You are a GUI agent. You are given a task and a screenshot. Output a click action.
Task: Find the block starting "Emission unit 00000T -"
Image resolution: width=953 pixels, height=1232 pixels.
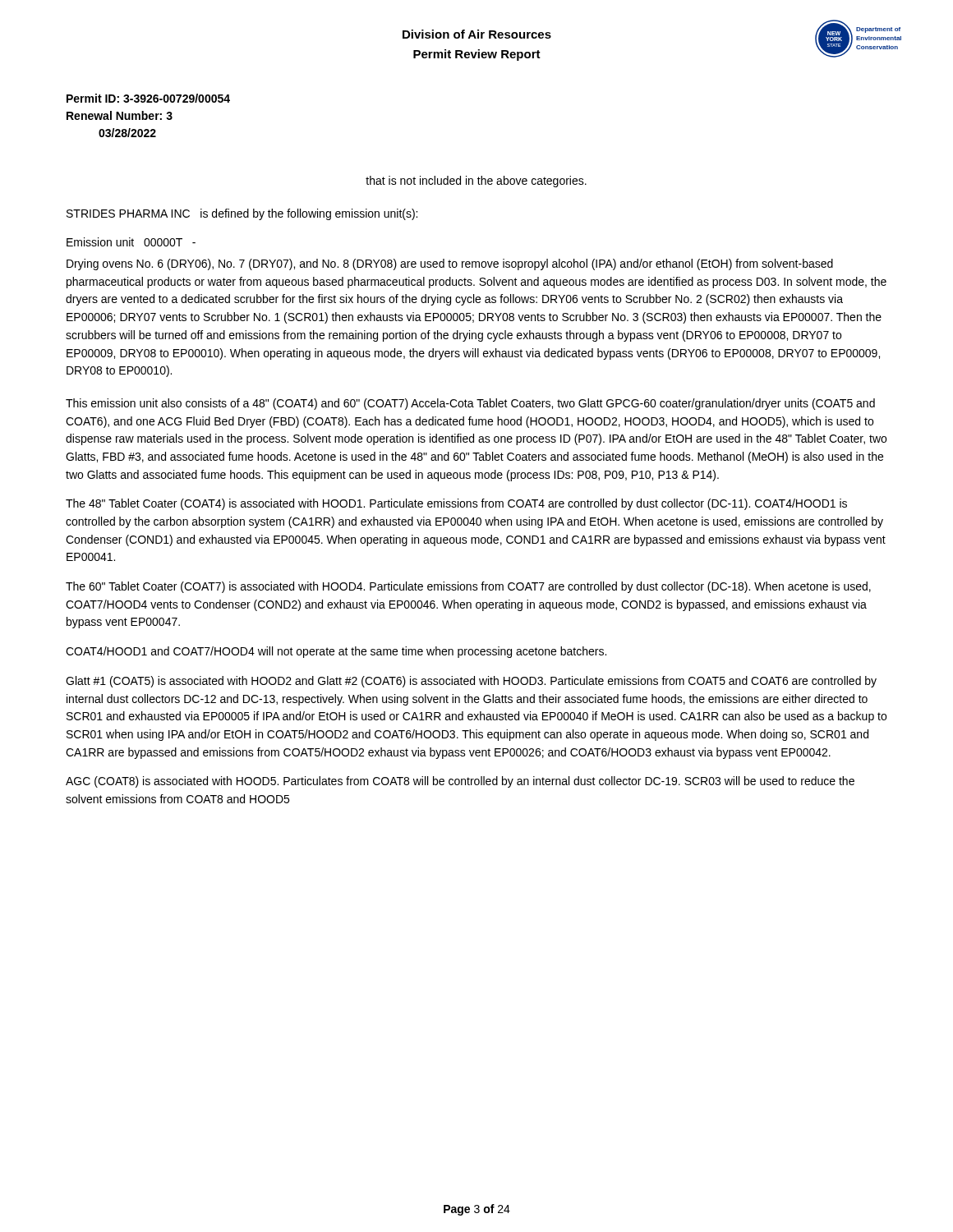click(x=131, y=243)
